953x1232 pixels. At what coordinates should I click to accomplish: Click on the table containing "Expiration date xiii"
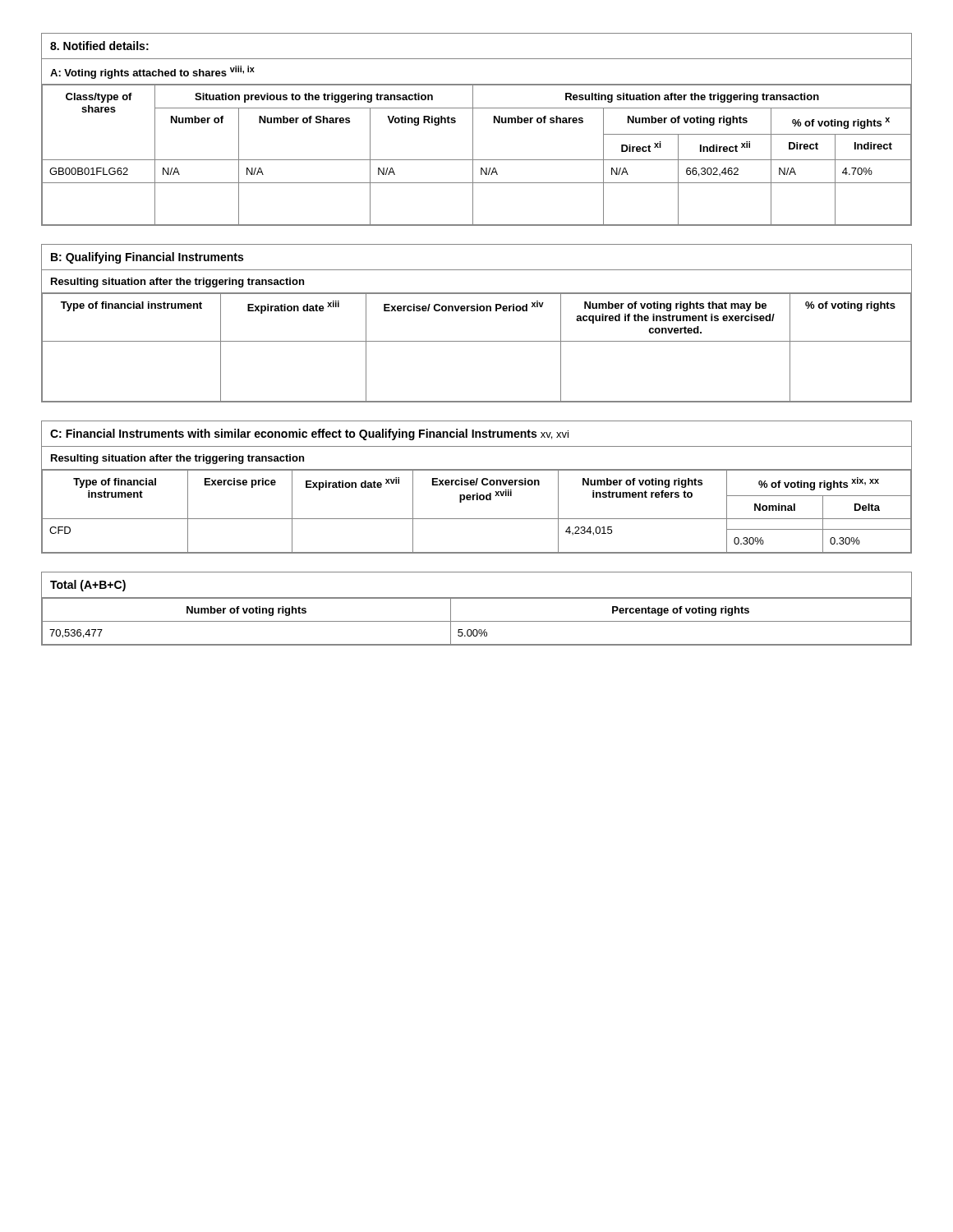pyautogui.click(x=476, y=323)
